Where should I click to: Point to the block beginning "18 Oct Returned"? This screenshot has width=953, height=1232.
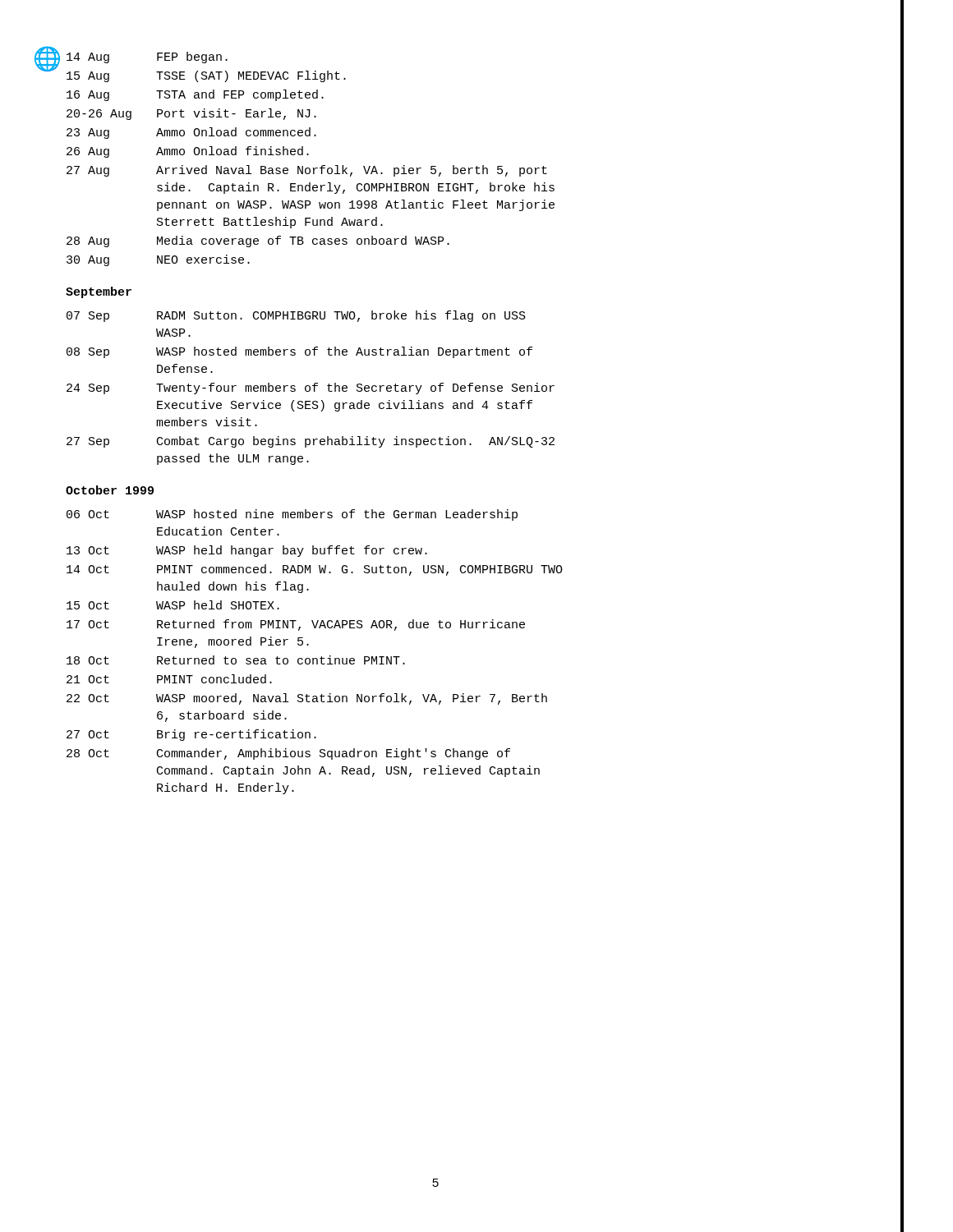click(236, 660)
